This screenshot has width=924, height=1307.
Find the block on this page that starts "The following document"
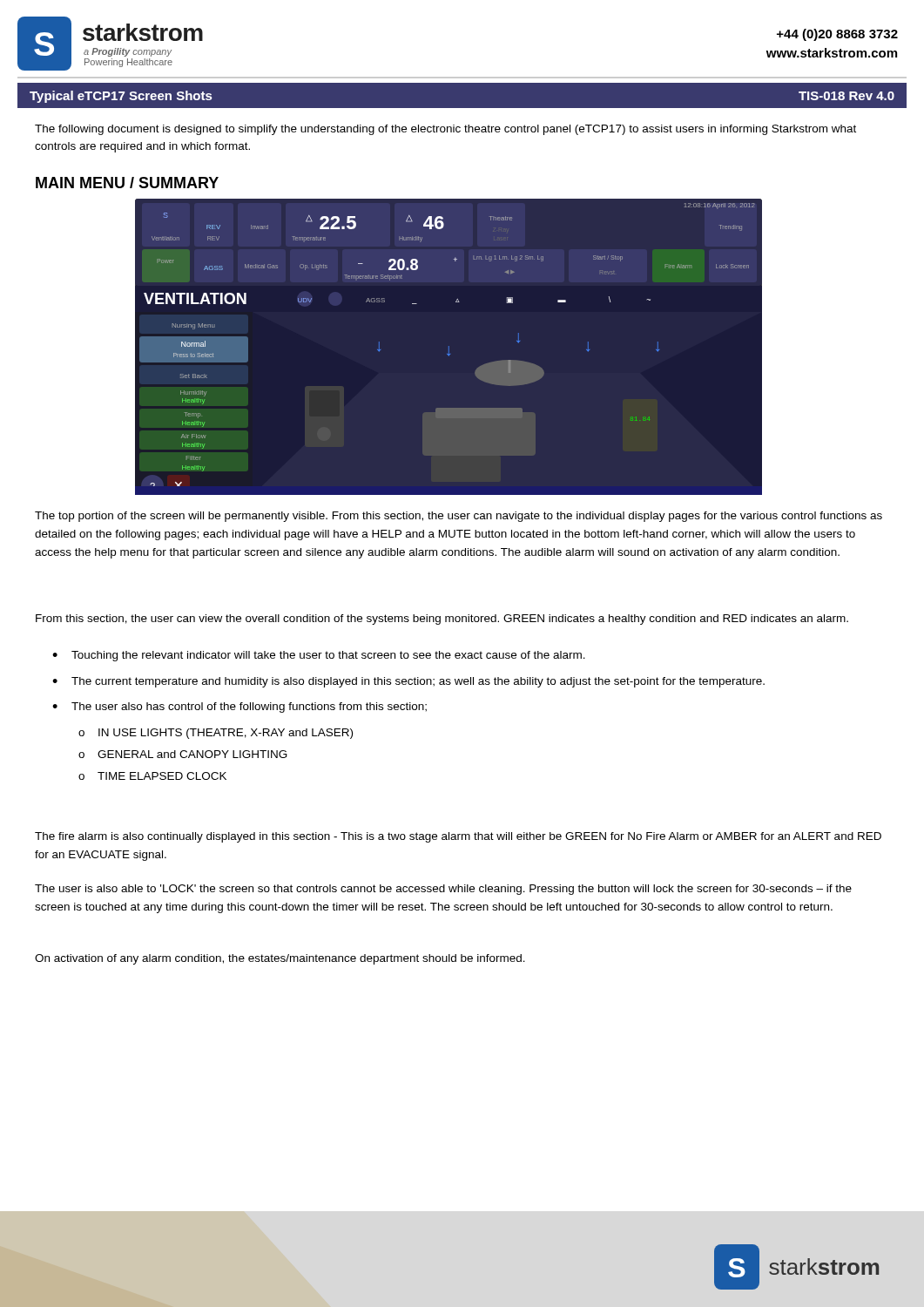446,137
